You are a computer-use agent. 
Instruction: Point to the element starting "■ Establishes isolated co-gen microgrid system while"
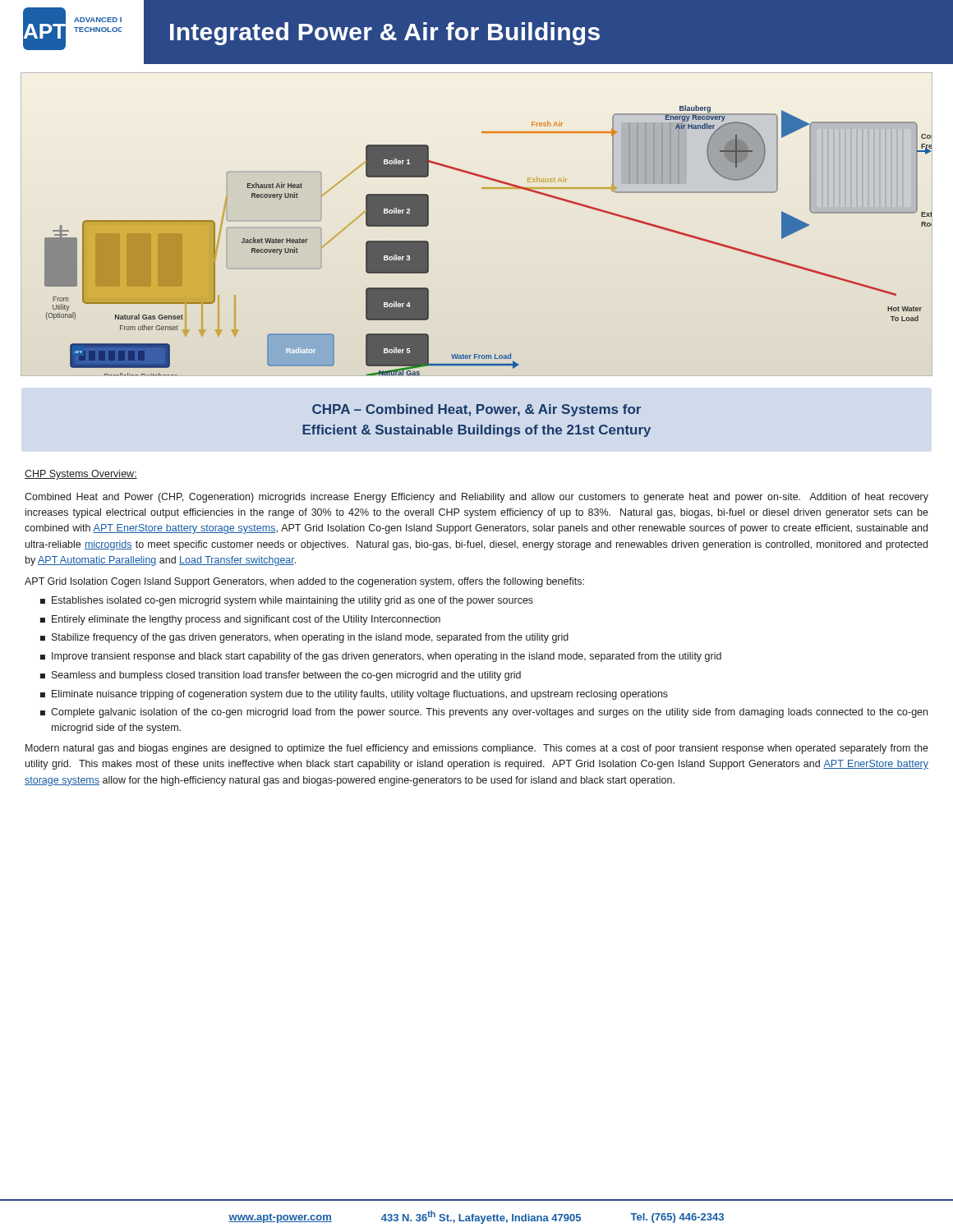coord(286,601)
